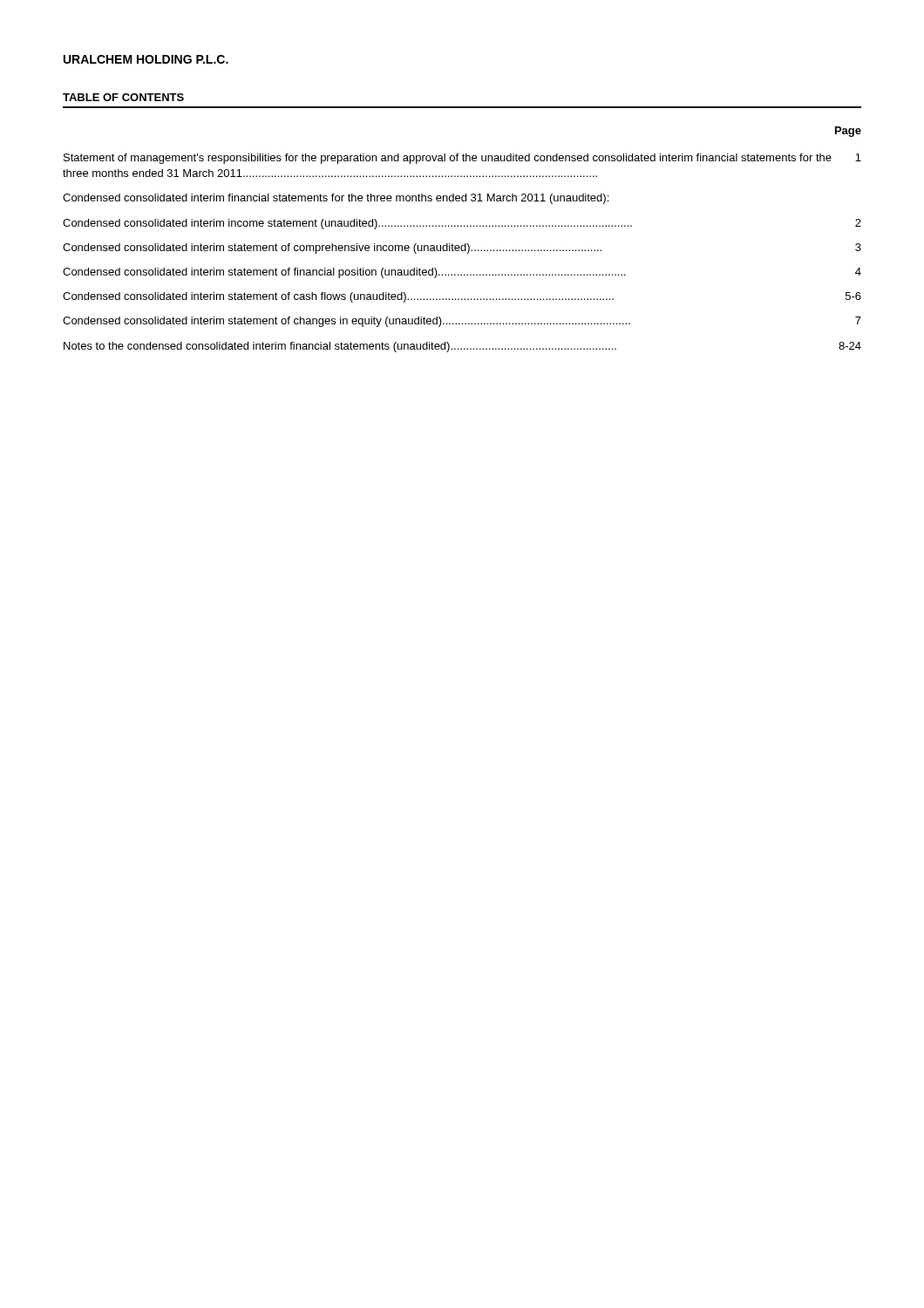Locate the text starting "Statement of management's responsibilities for the preparation"
Screen dimensions: 1308x924
pos(462,166)
